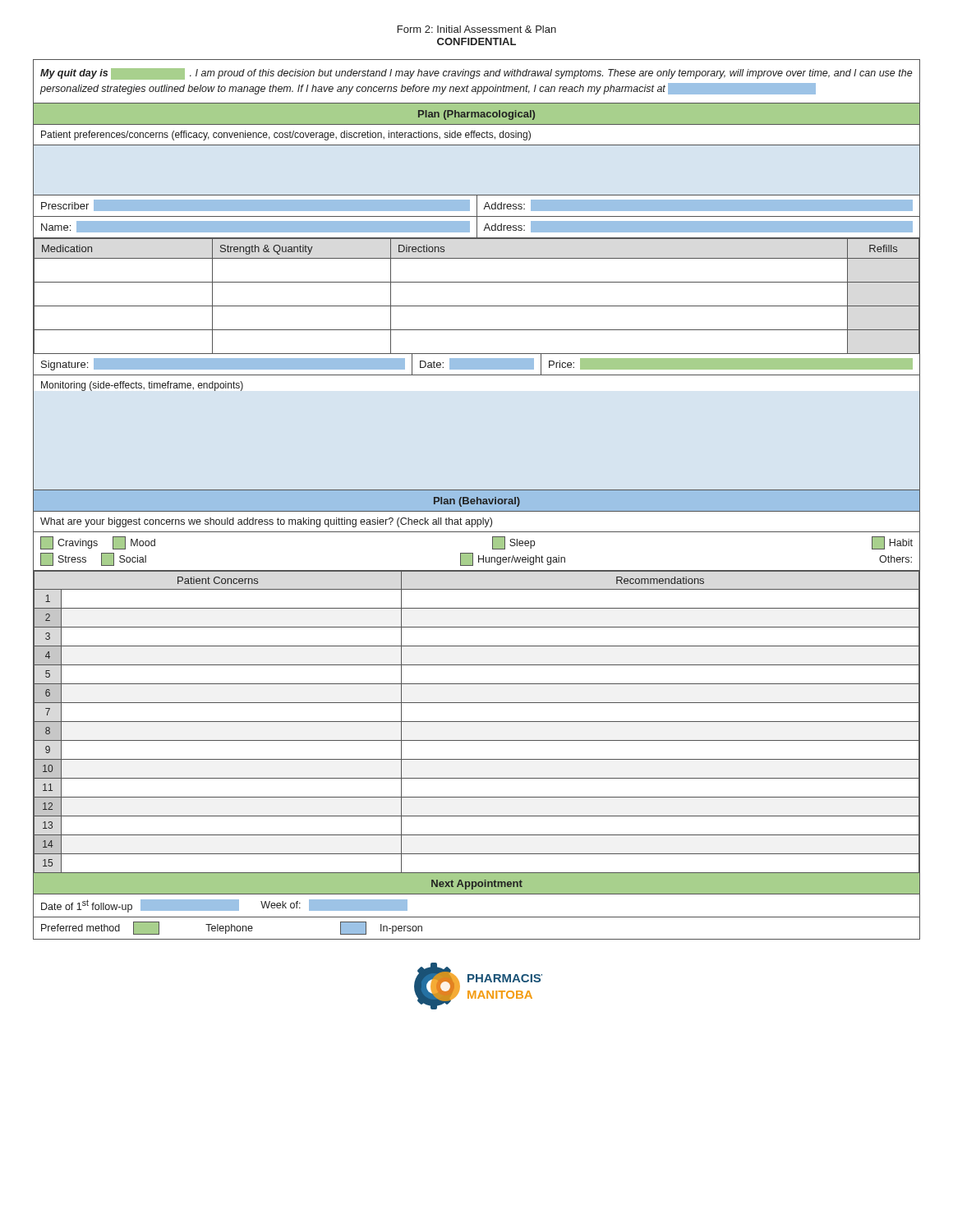Select the text that reads "Name: Address:"
This screenshot has width=953, height=1232.
point(476,227)
